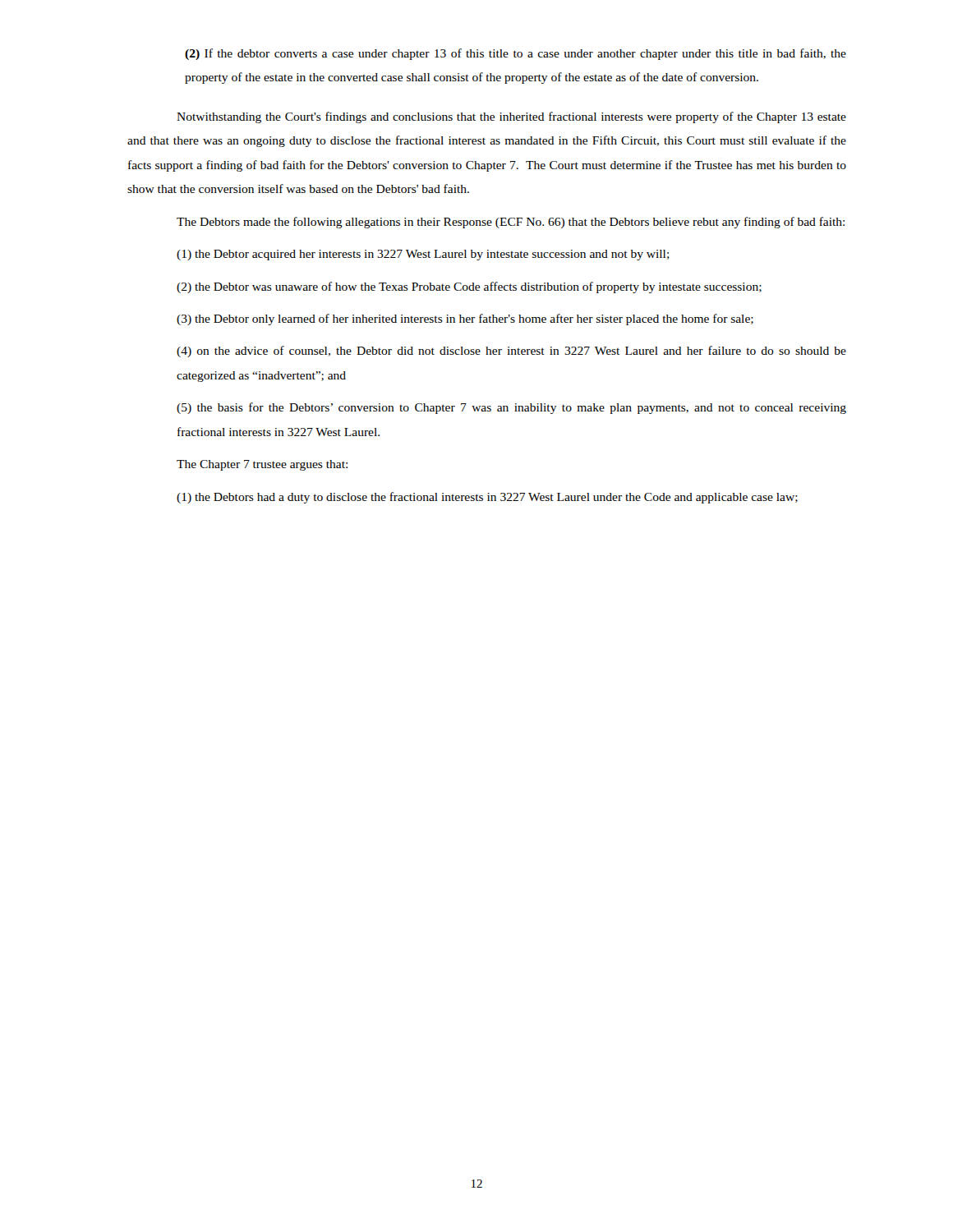Locate the text block starting "(3) the Debtor"
This screenshot has height=1232, width=953.
(465, 318)
